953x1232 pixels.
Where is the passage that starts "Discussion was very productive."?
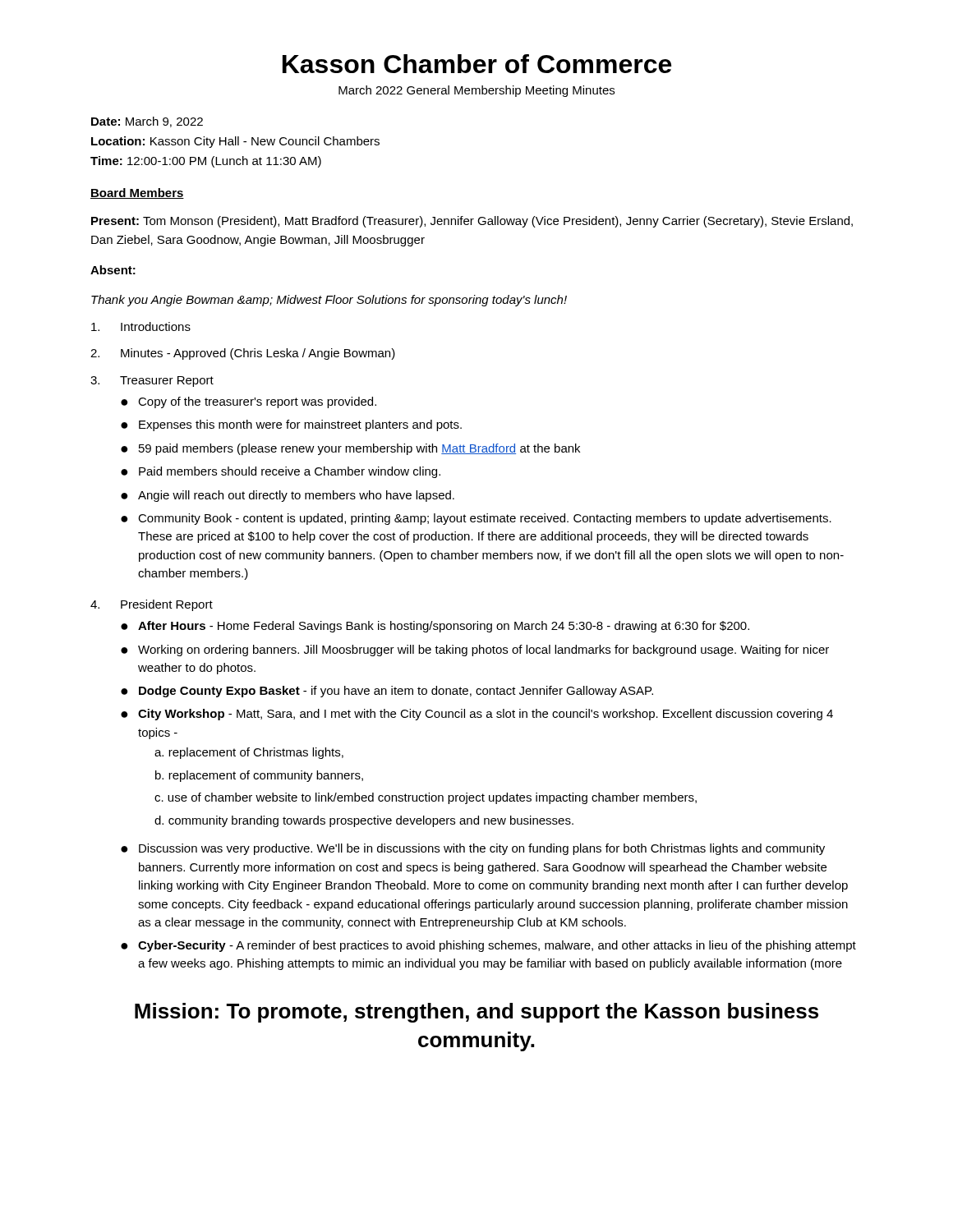coord(493,885)
